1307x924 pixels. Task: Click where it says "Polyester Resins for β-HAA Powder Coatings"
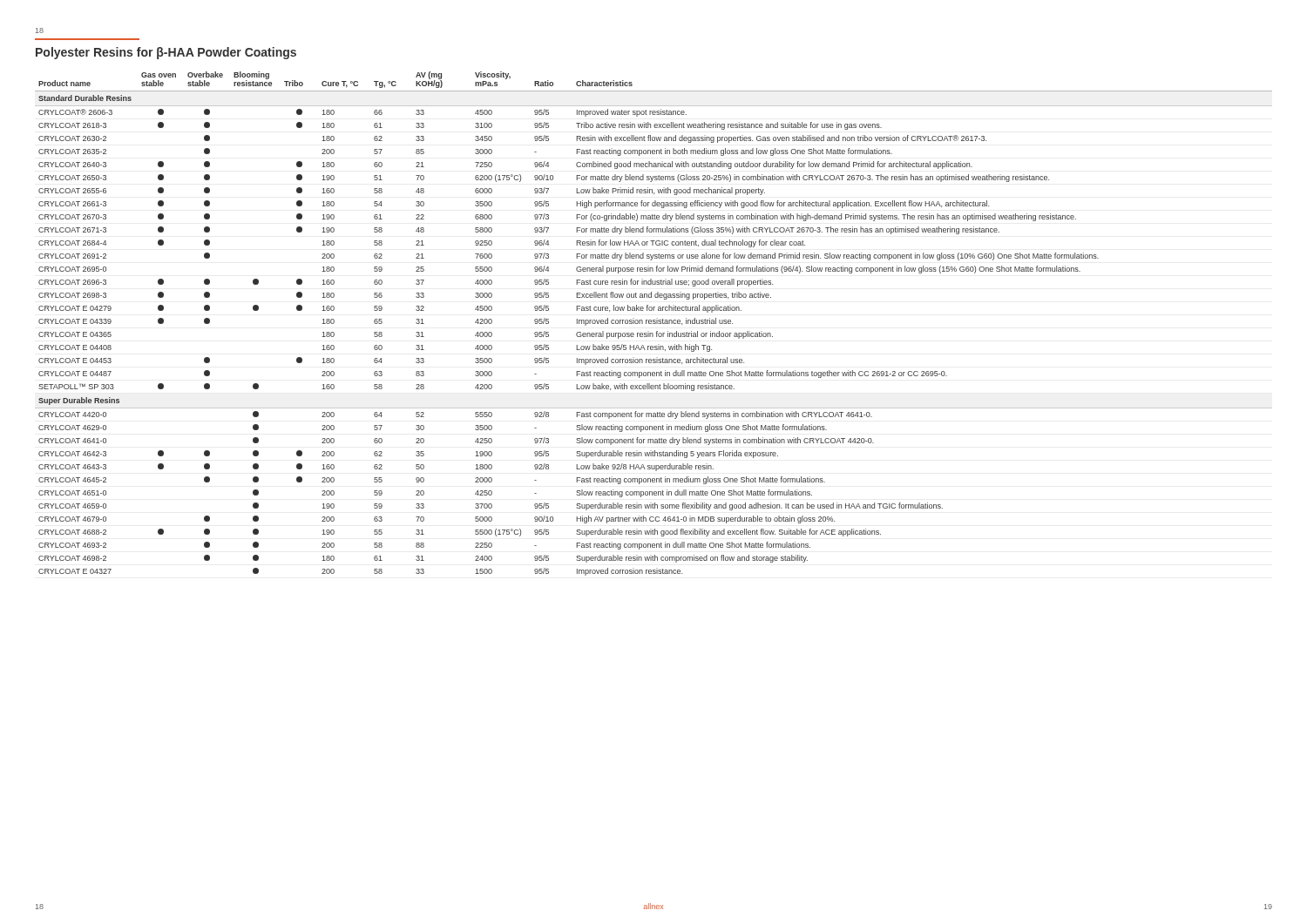tap(166, 52)
